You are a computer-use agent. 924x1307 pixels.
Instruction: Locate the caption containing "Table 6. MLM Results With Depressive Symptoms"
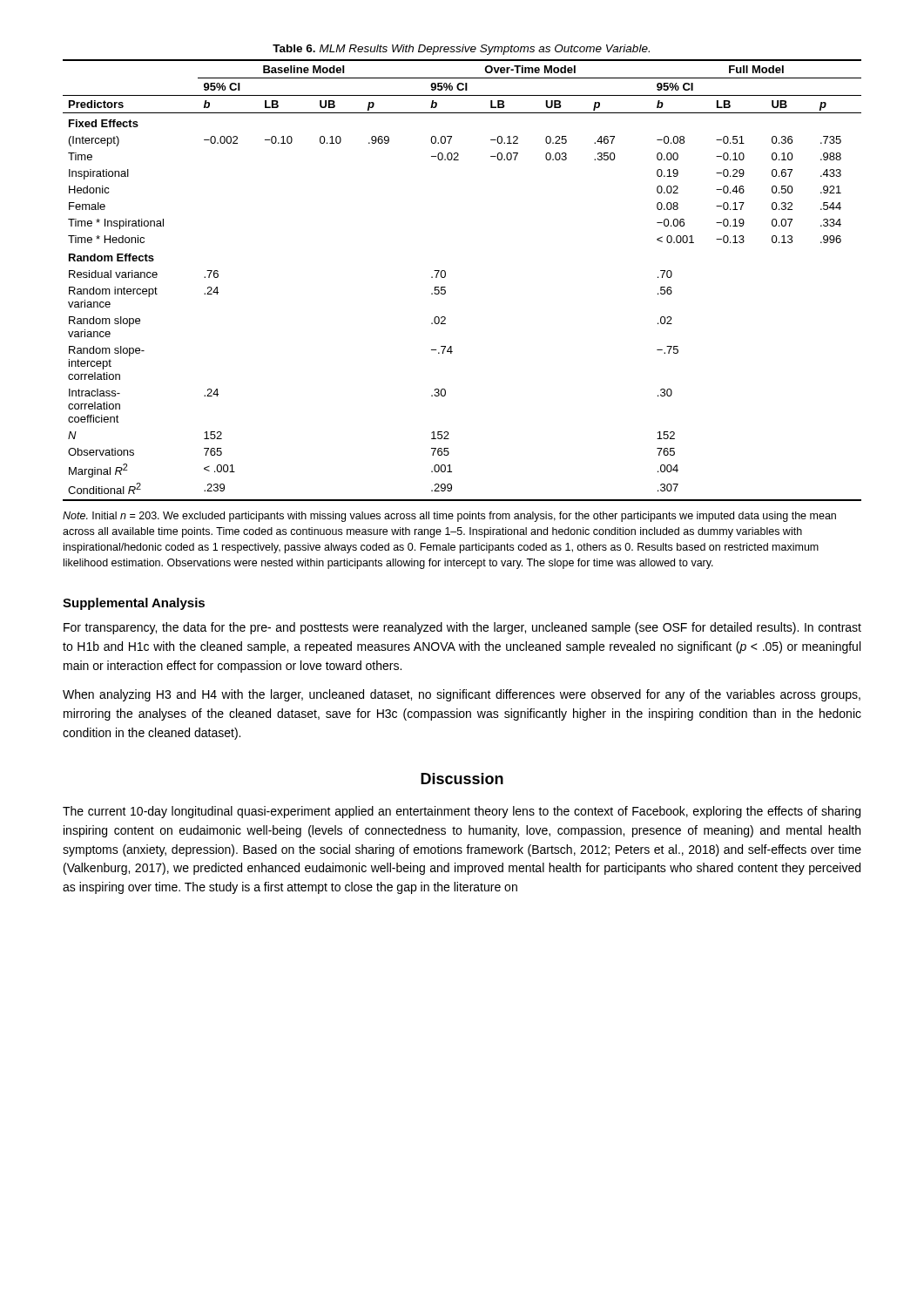[462, 48]
